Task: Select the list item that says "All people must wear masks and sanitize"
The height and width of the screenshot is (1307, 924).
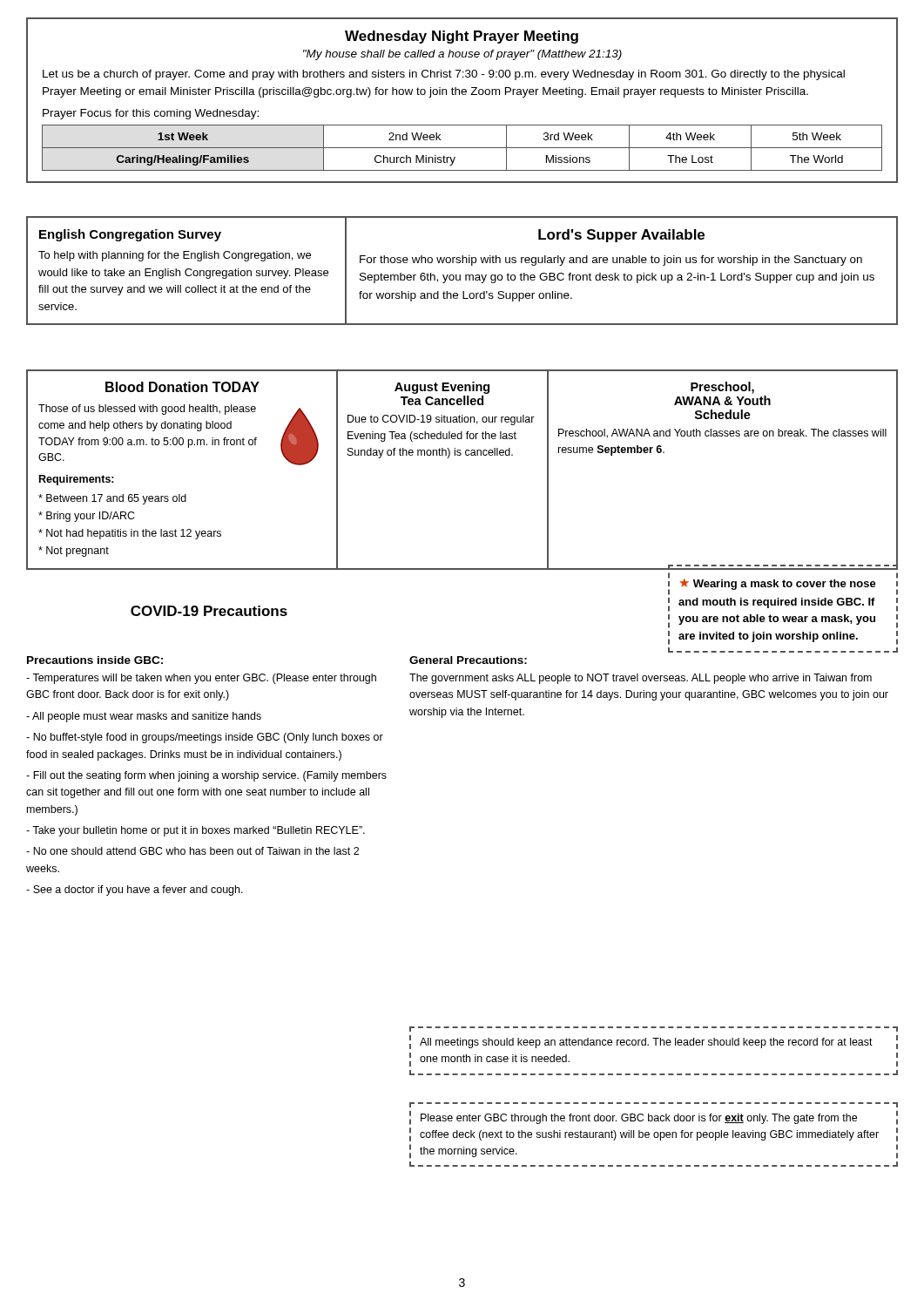Action: (x=144, y=716)
